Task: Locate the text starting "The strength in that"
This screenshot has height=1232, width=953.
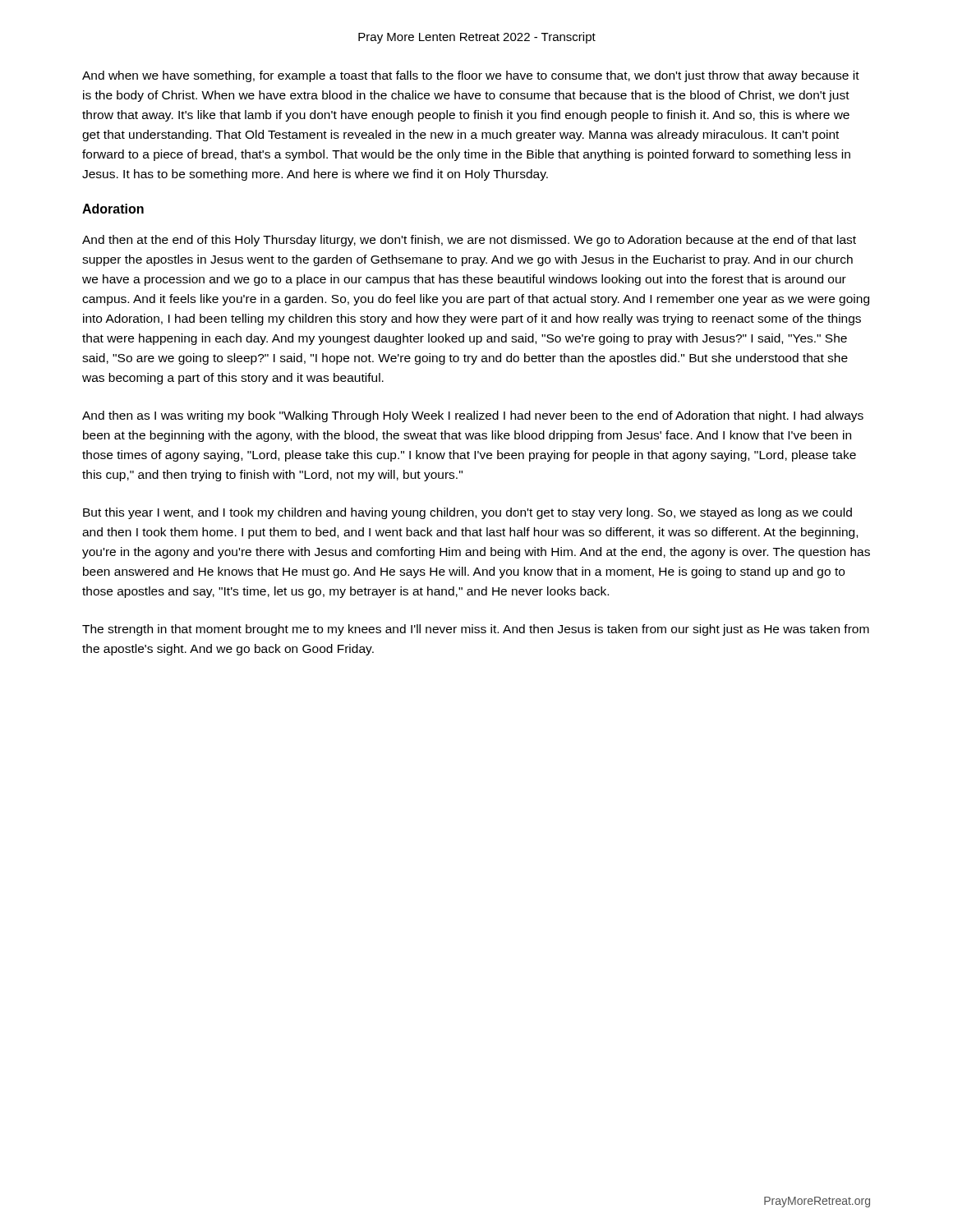Action: pos(476,639)
